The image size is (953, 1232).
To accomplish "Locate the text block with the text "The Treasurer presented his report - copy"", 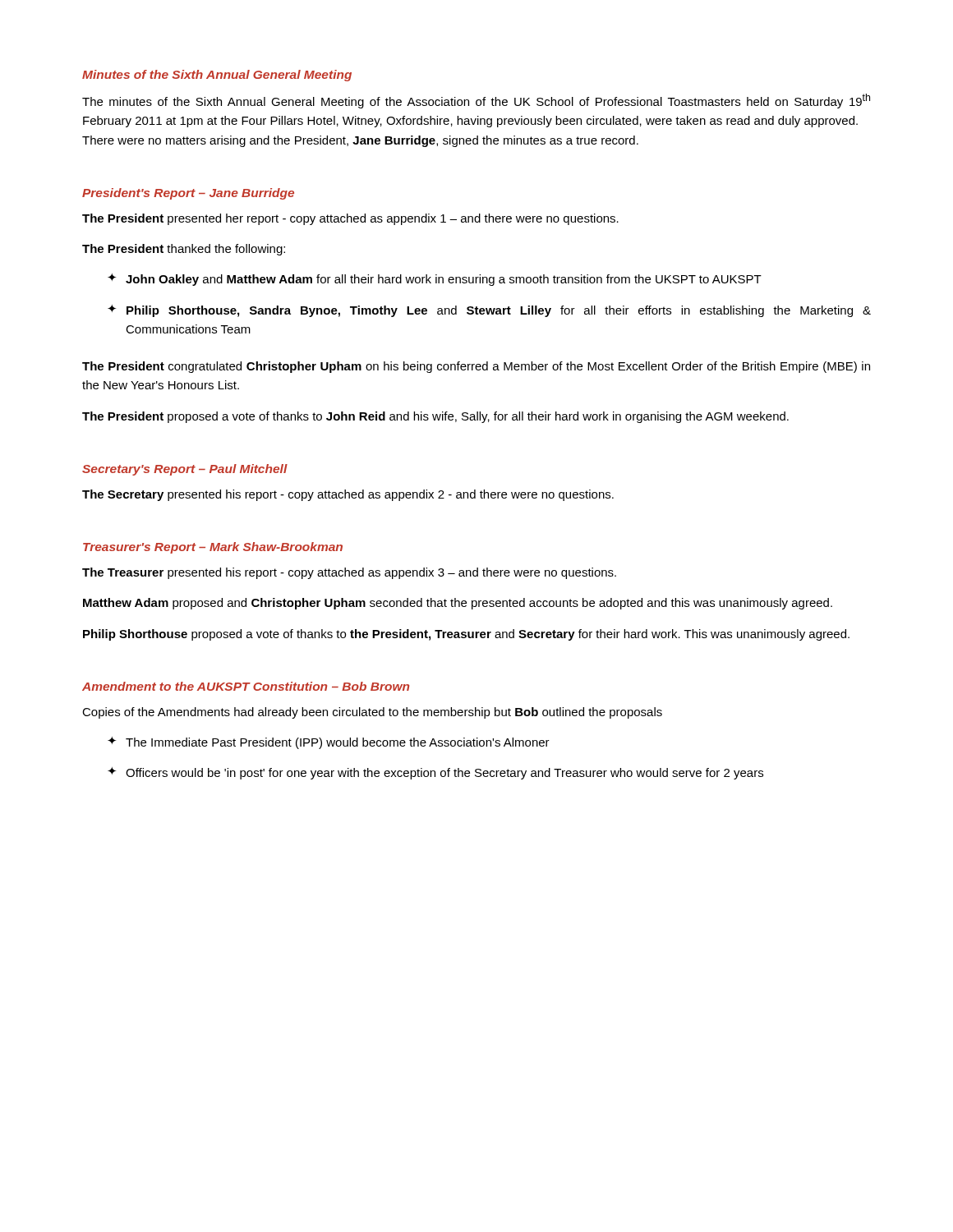I will (350, 572).
